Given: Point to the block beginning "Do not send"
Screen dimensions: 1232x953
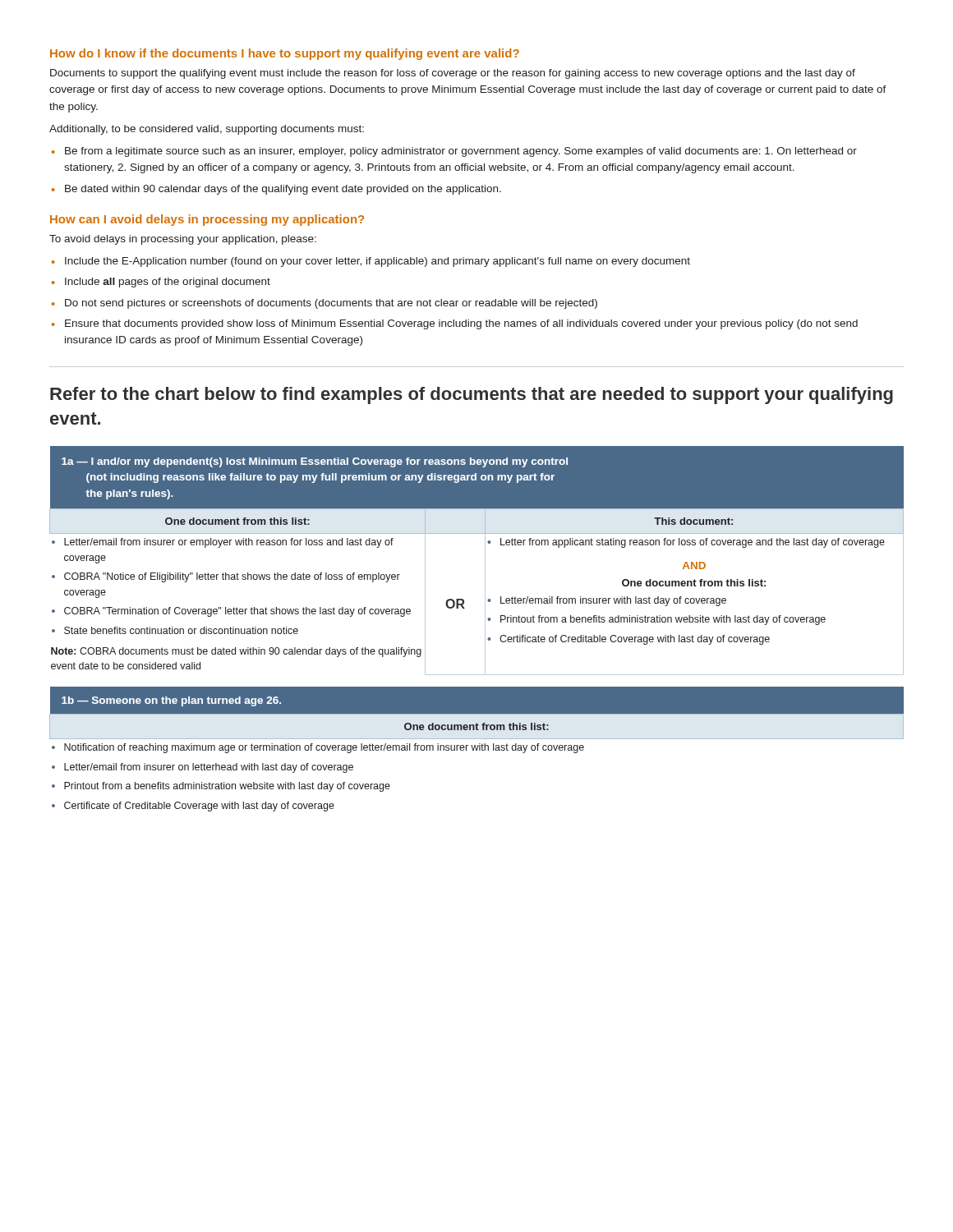Looking at the screenshot, I should (x=331, y=302).
